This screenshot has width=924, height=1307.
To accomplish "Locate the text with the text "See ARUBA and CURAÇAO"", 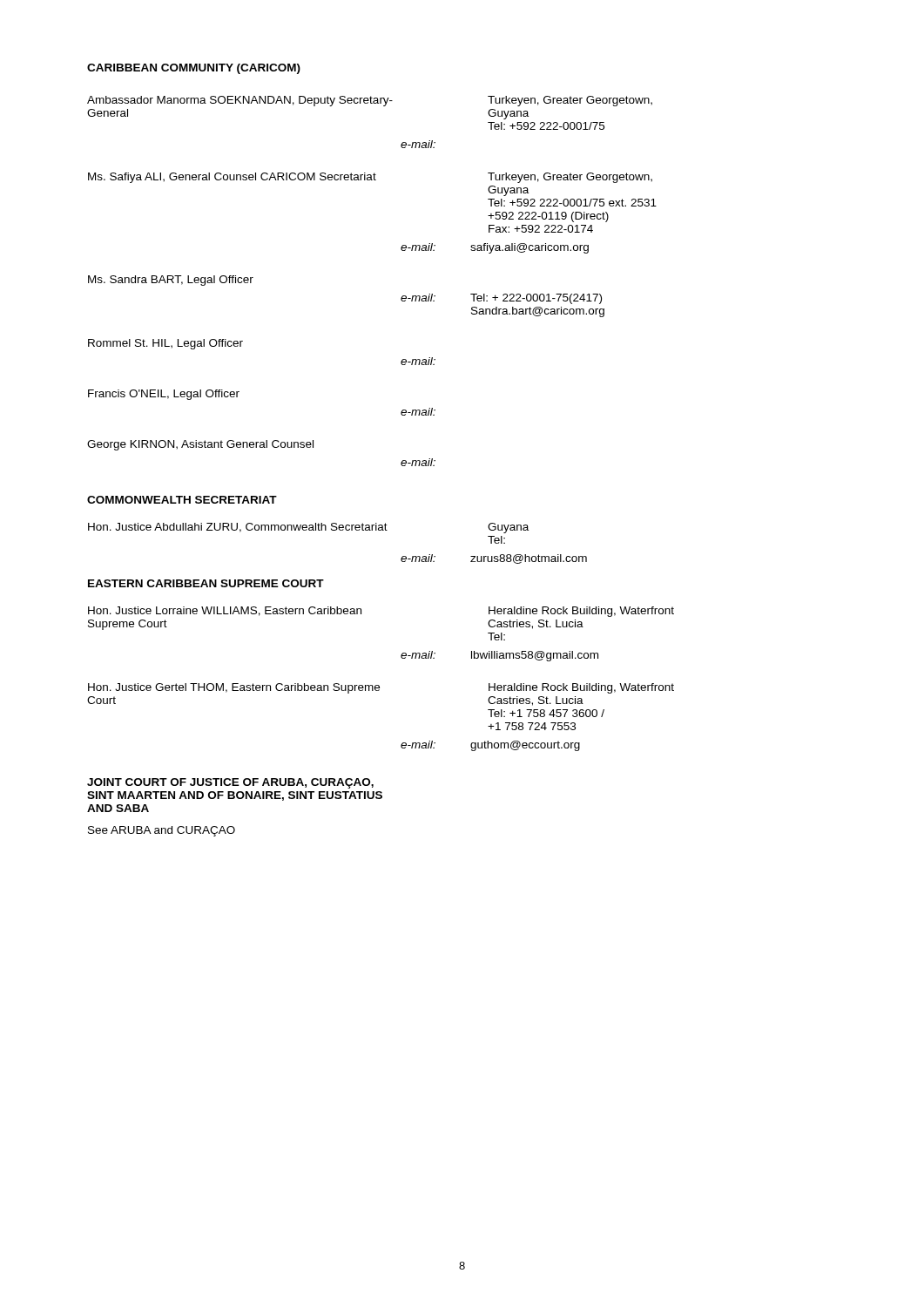I will click(x=161, y=830).
